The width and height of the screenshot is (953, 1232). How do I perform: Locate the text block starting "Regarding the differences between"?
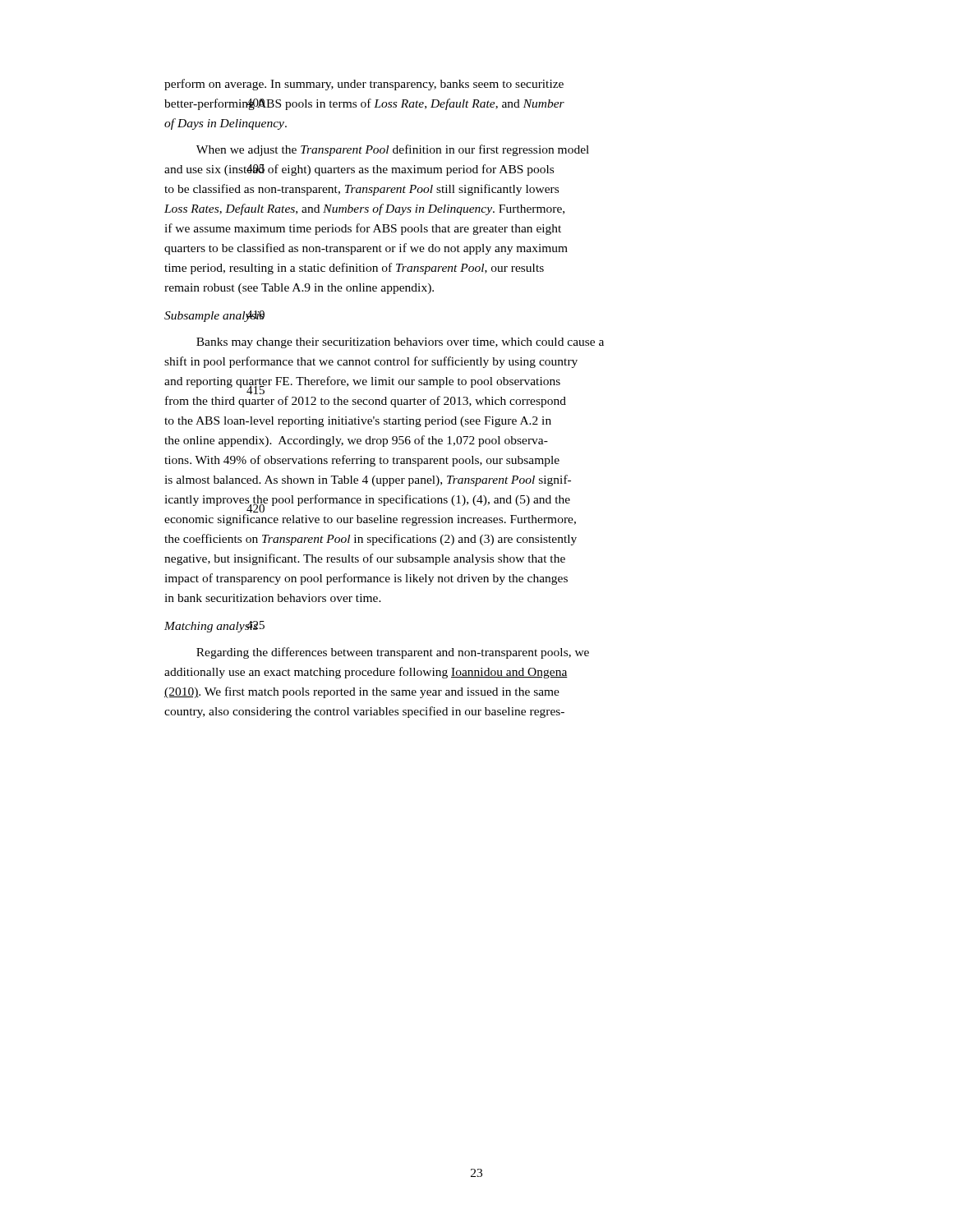pyautogui.click(x=518, y=682)
